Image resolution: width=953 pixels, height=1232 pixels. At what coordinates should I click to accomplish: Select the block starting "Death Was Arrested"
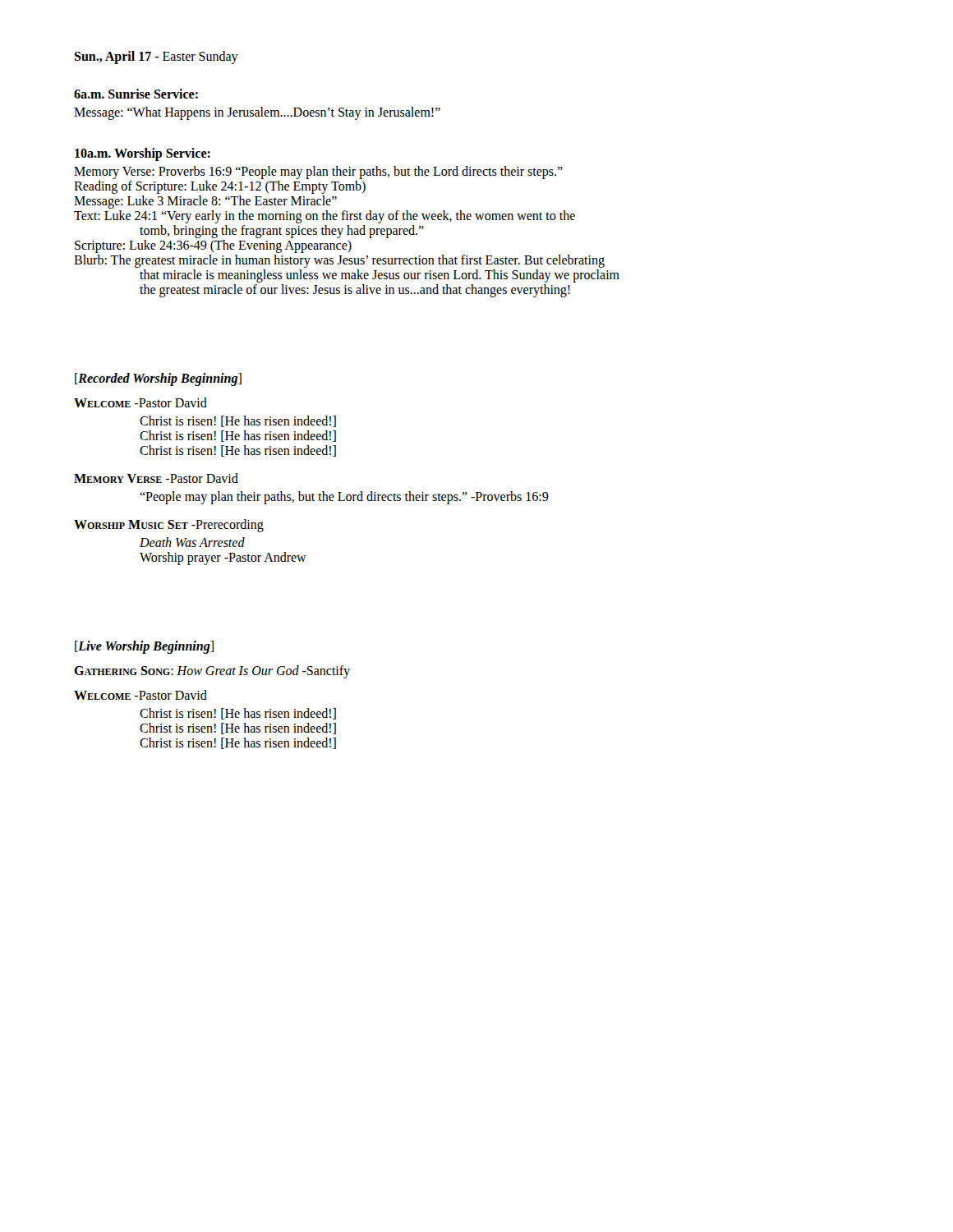pyautogui.click(x=192, y=543)
